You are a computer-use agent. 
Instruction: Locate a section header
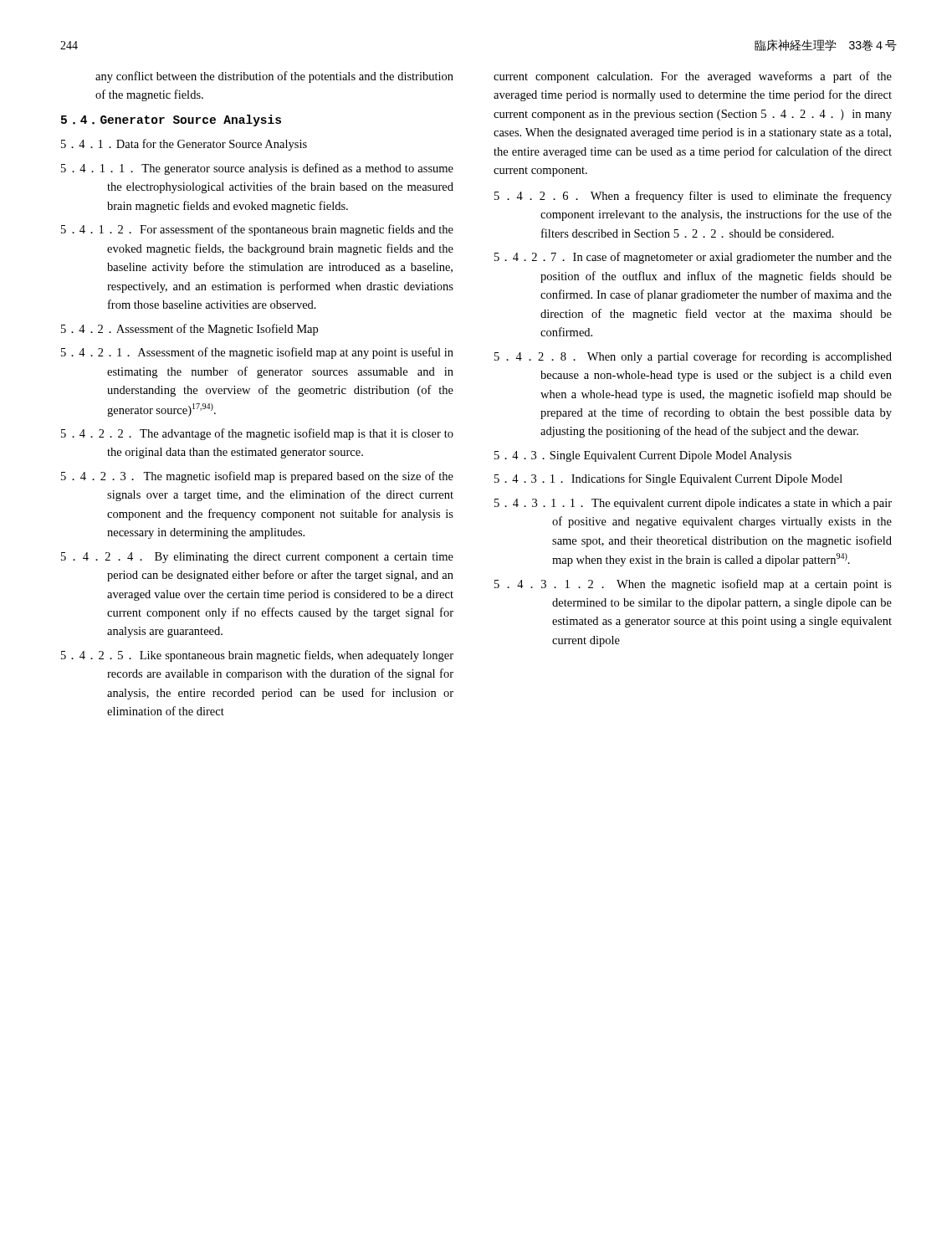click(x=171, y=120)
